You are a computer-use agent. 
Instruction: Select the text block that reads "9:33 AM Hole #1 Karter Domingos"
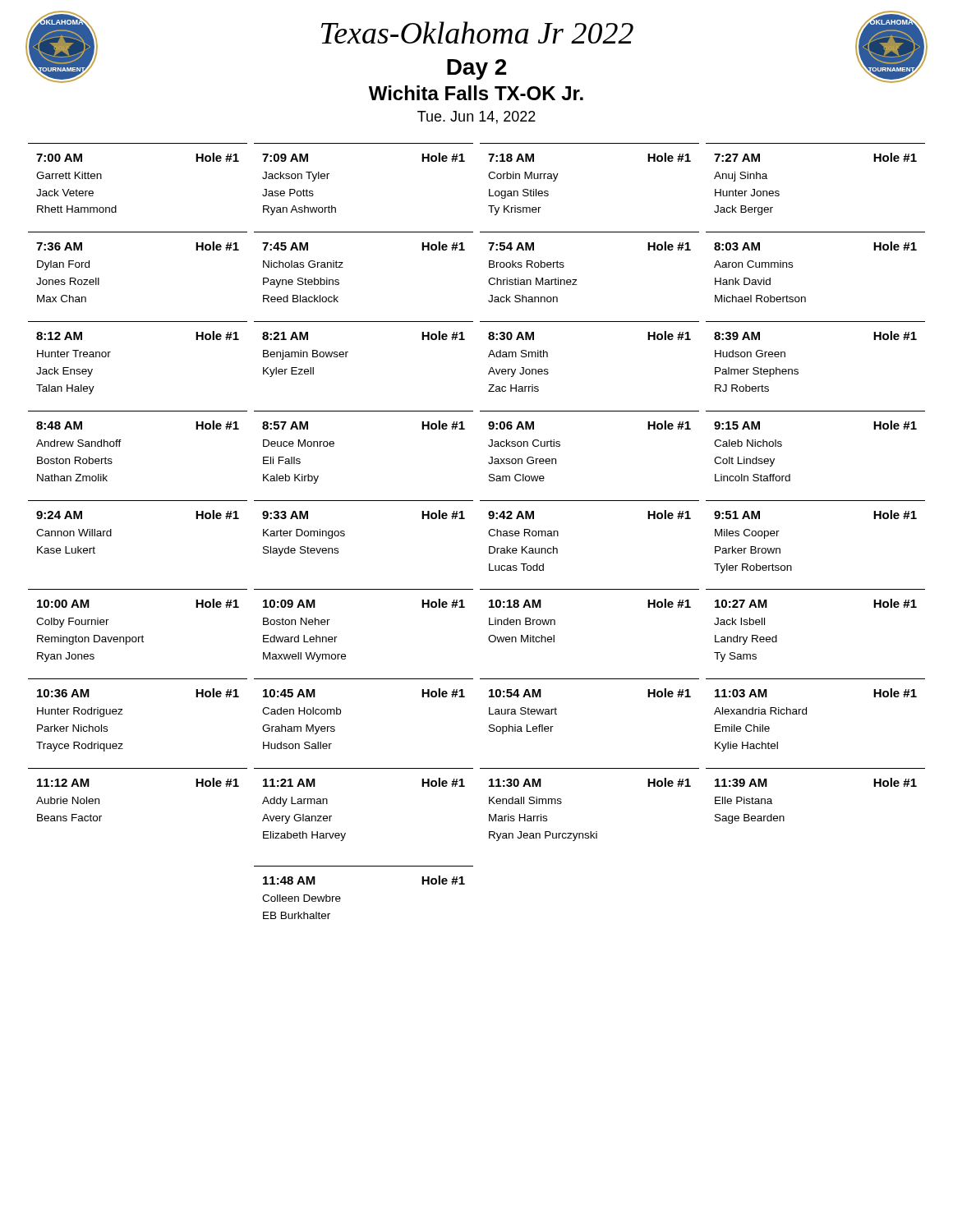coord(283,515)
